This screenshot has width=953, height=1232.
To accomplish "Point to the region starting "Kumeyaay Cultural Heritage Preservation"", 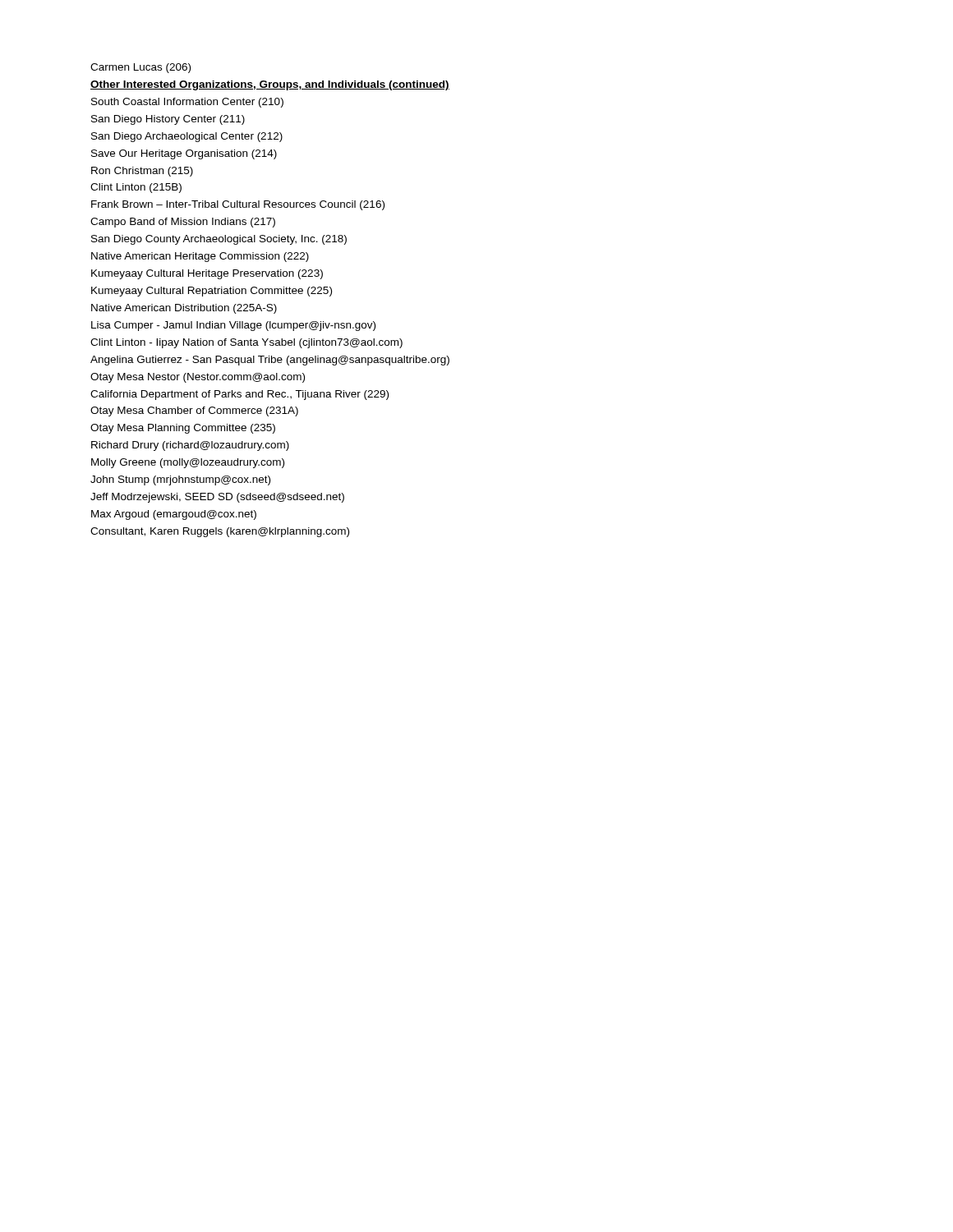I will (207, 274).
